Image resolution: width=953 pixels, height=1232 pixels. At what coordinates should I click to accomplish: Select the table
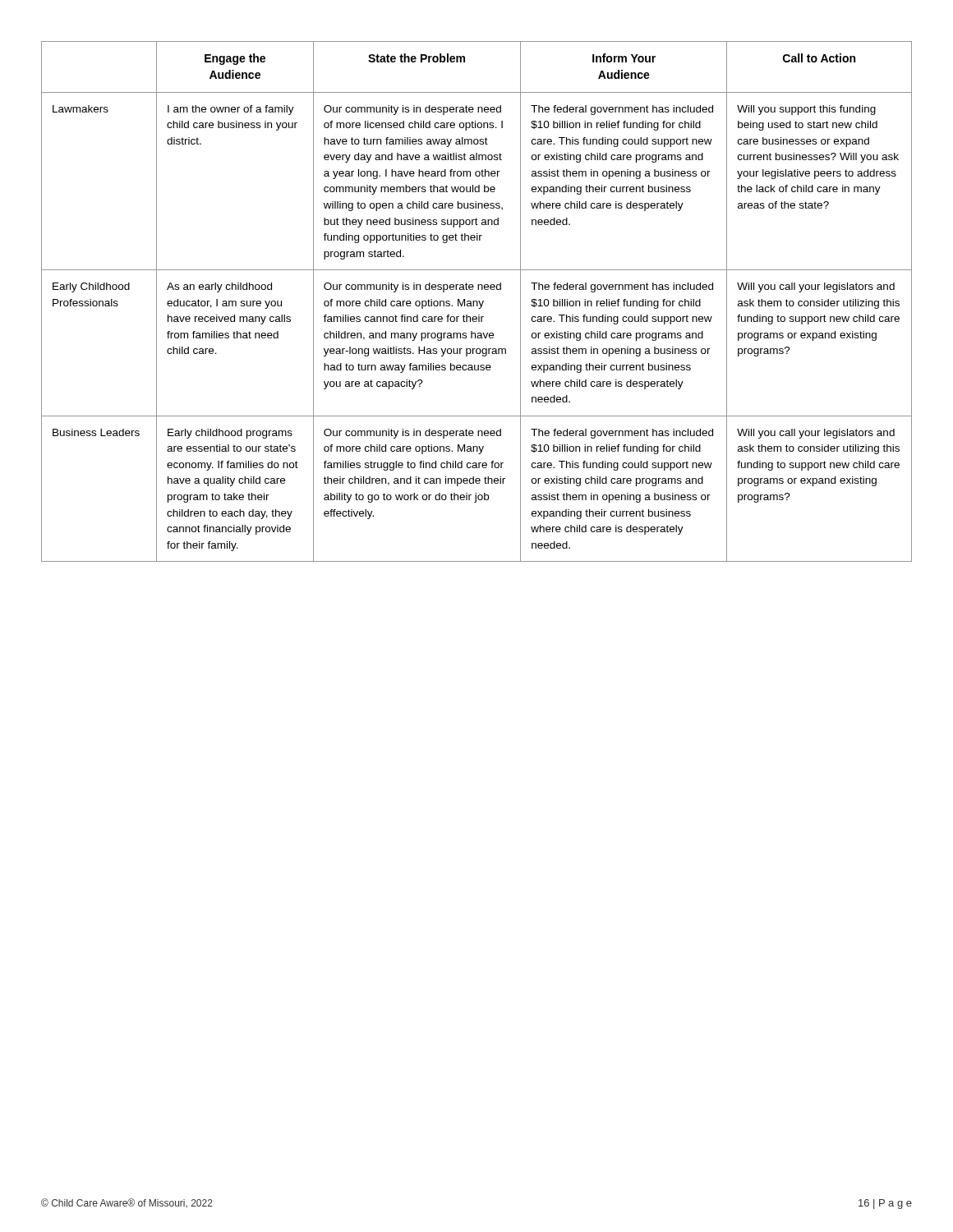(x=476, y=301)
